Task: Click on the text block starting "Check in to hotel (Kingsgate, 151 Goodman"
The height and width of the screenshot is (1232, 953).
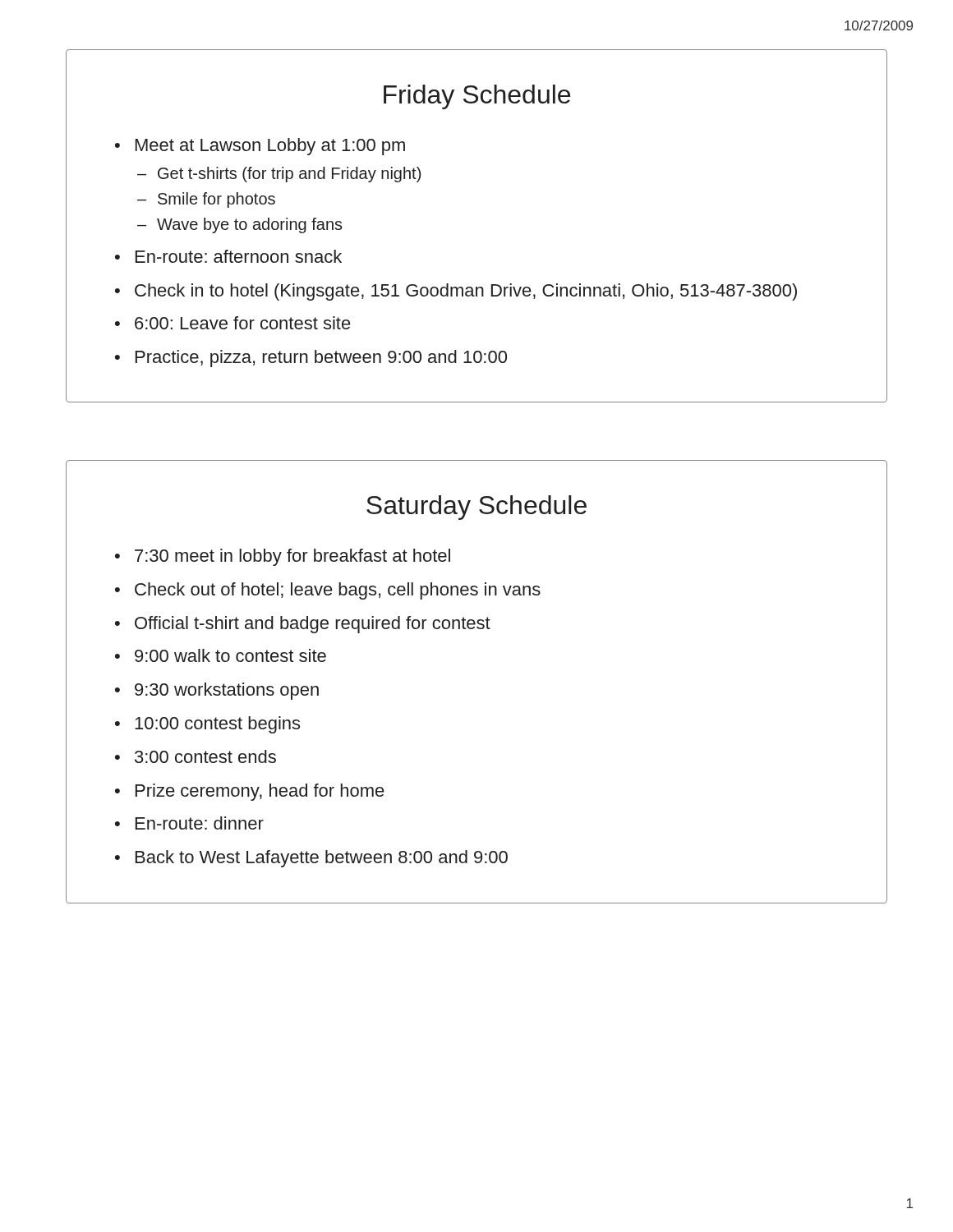Action: click(466, 290)
